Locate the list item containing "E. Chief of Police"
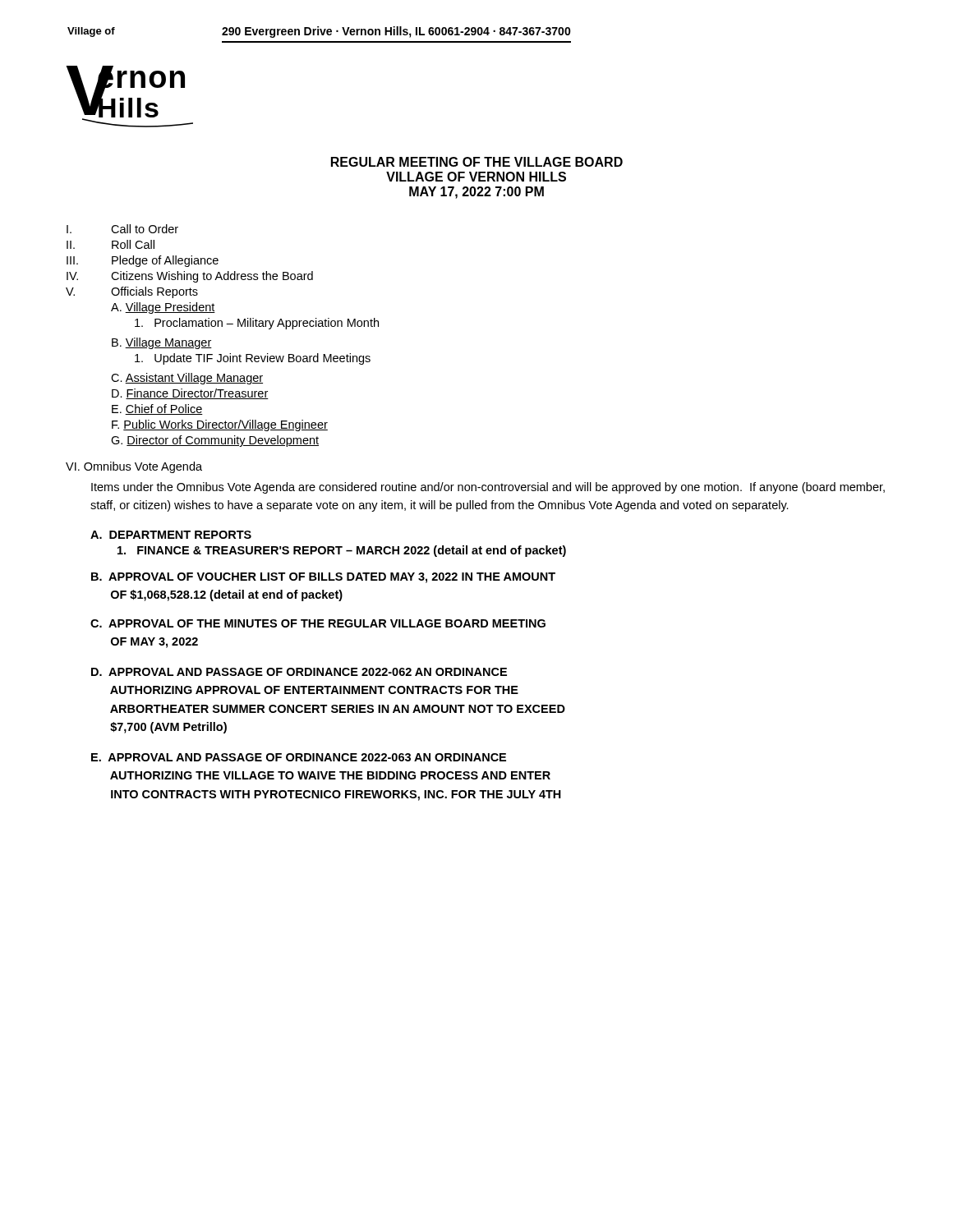 click(x=157, y=409)
